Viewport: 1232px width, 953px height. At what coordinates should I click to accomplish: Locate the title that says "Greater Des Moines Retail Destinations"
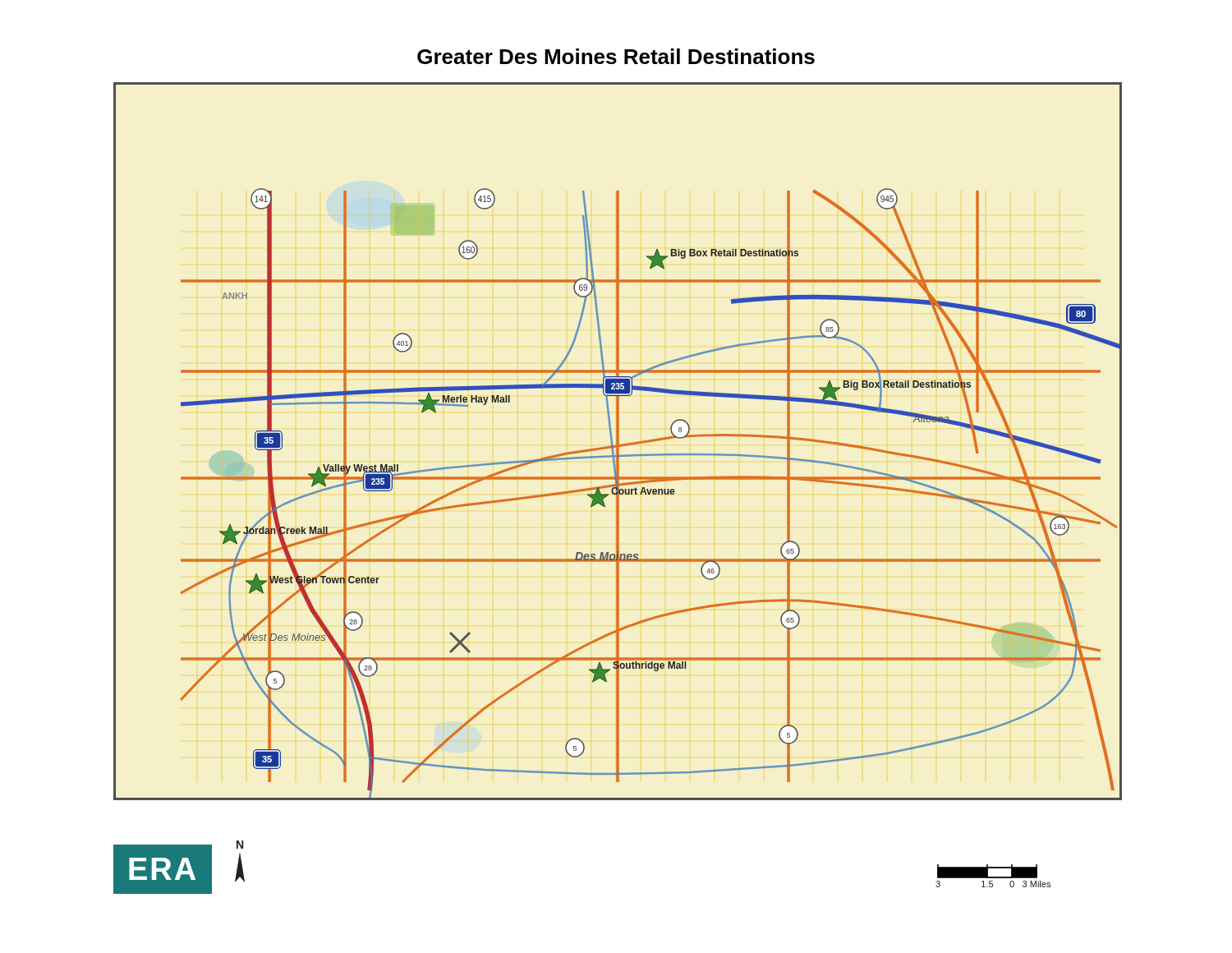[x=616, y=57]
